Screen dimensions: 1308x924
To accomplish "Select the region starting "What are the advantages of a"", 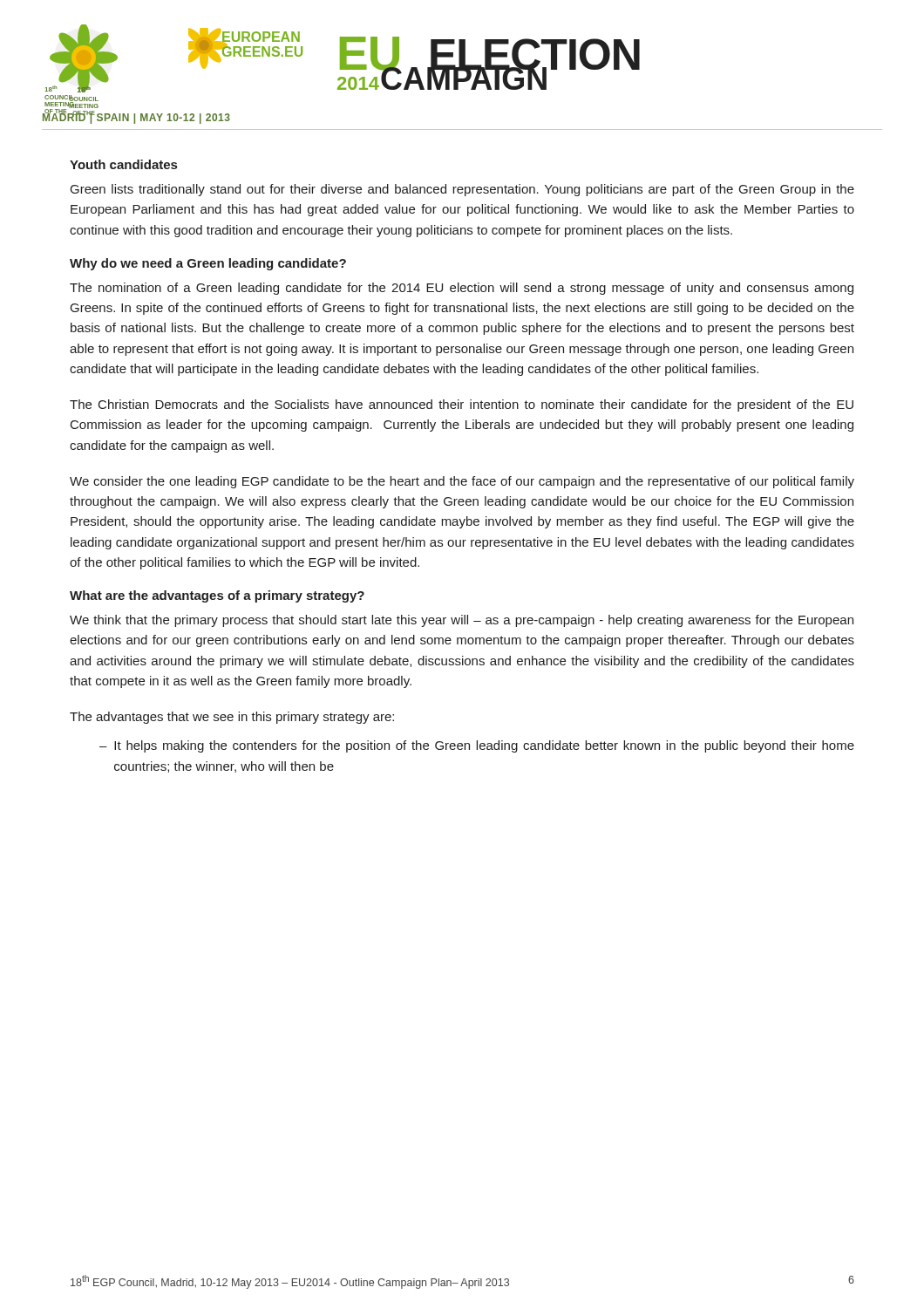I will pyautogui.click(x=217, y=595).
